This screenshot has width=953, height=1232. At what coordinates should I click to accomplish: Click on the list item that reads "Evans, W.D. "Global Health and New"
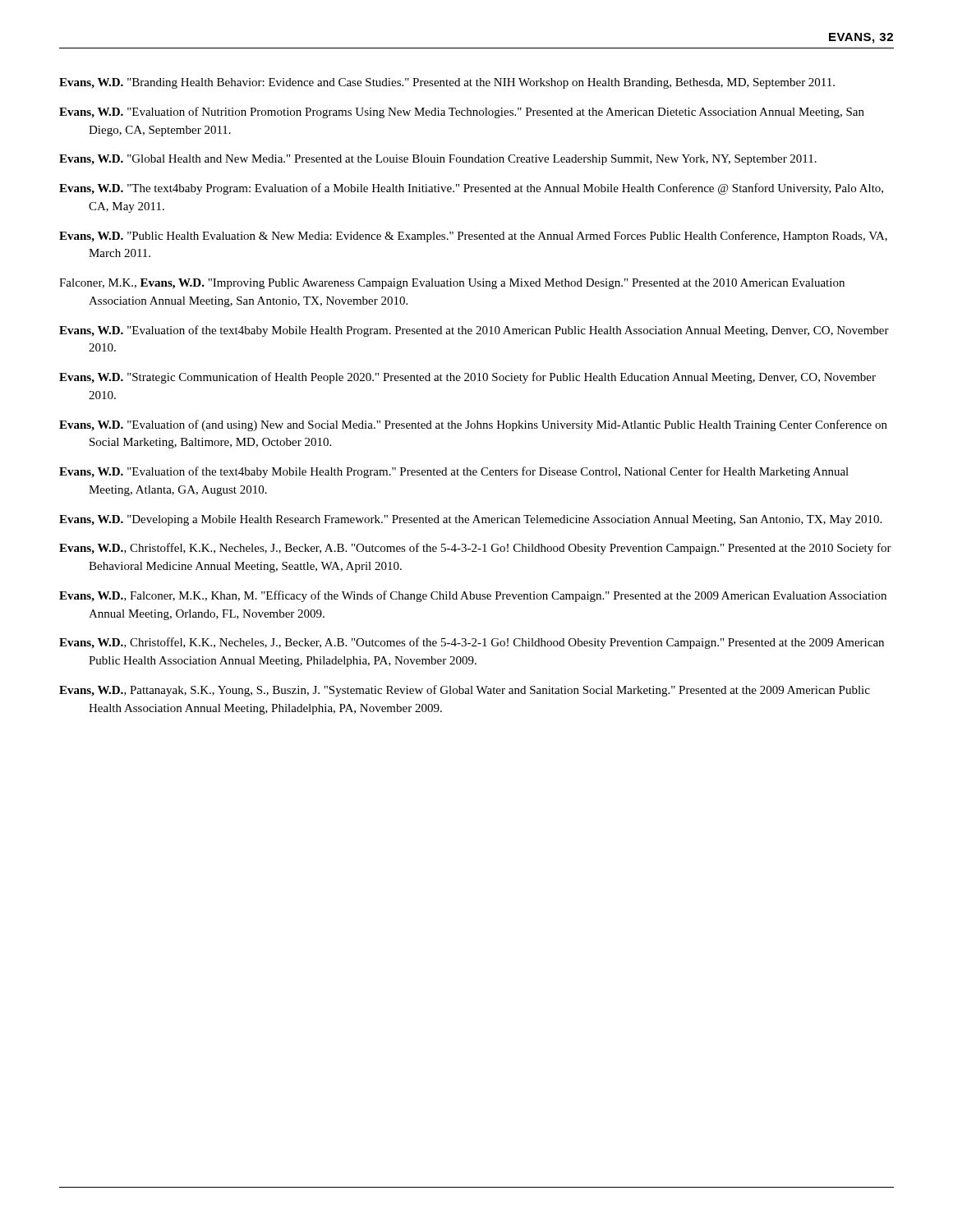(438, 159)
